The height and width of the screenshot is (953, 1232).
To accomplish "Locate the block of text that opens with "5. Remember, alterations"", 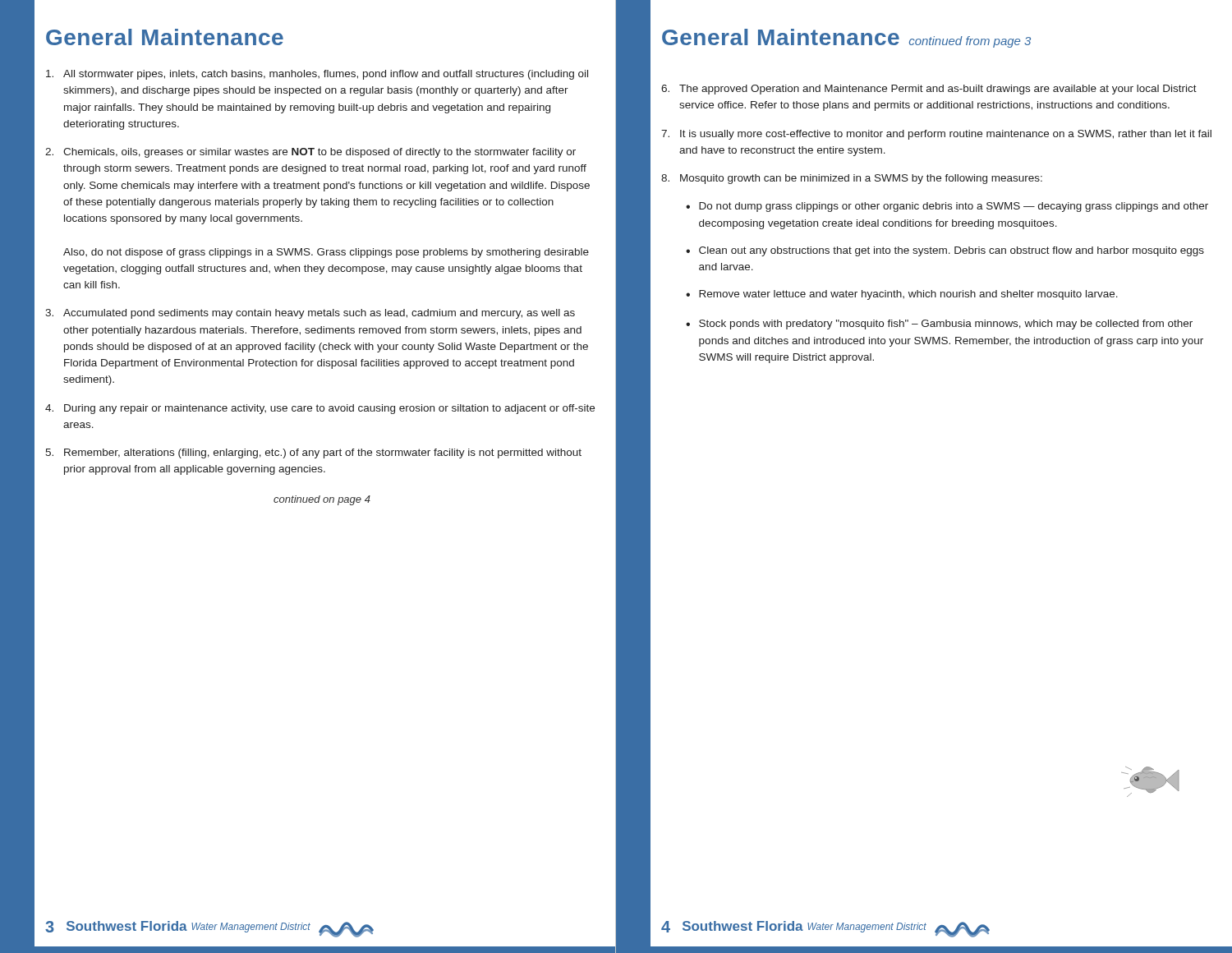I will tap(322, 461).
